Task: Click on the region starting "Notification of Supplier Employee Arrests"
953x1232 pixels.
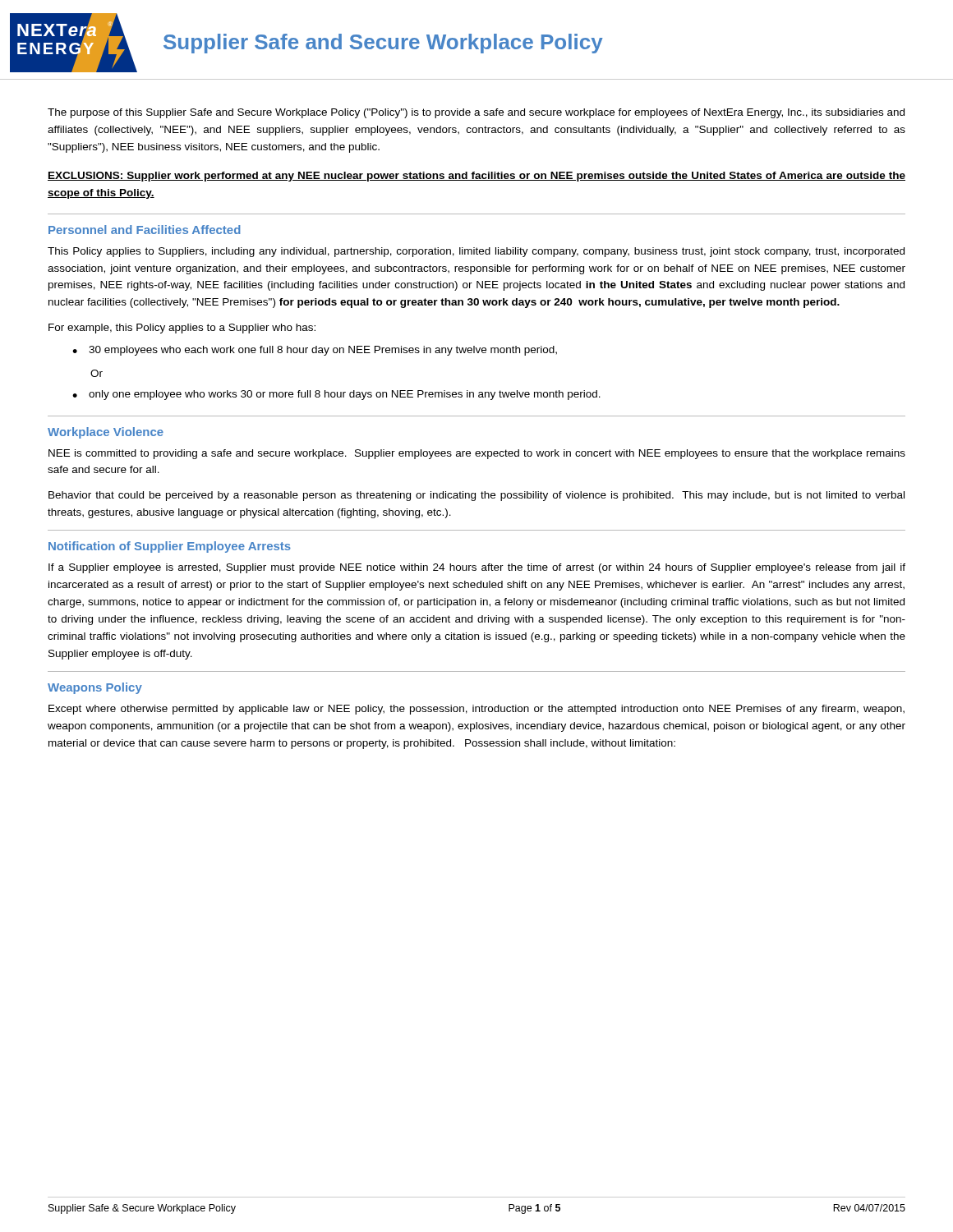Action: click(x=169, y=546)
